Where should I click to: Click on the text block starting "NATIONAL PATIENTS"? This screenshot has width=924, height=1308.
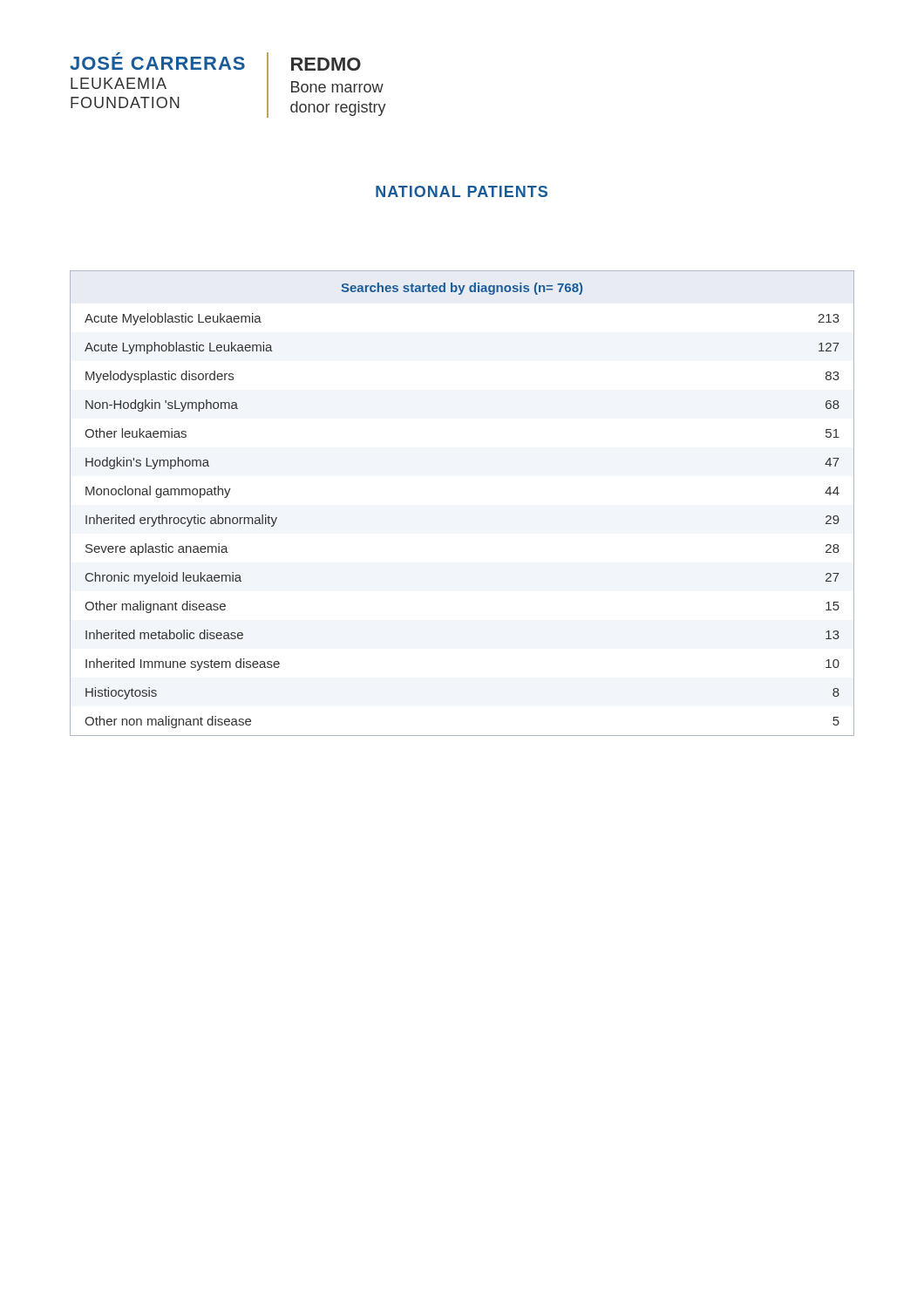(x=462, y=192)
